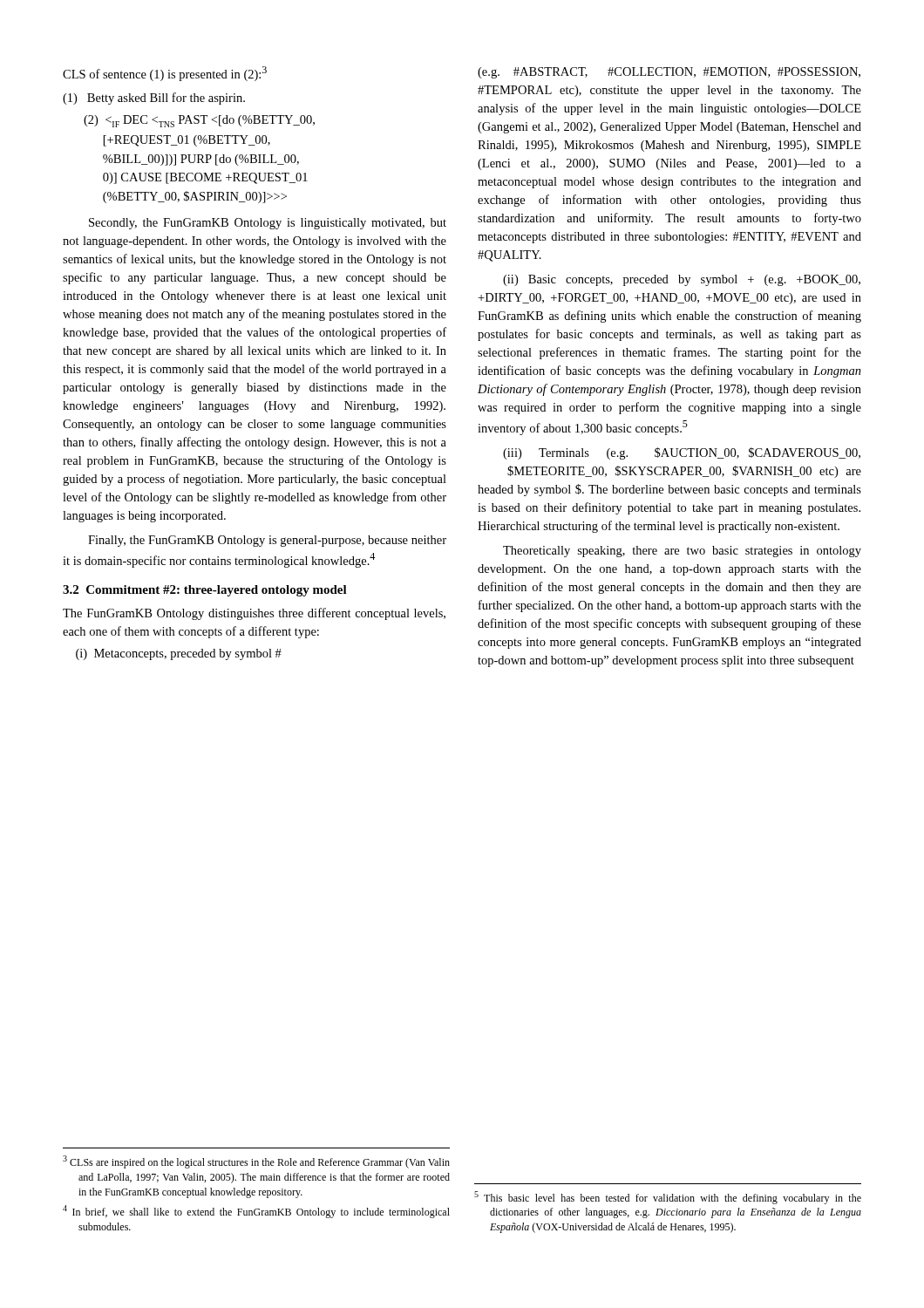
Task: Click on the text starting "(e.g. #ABSTRACT, #COLLECTION, #EMOTION,"
Action: 669,164
